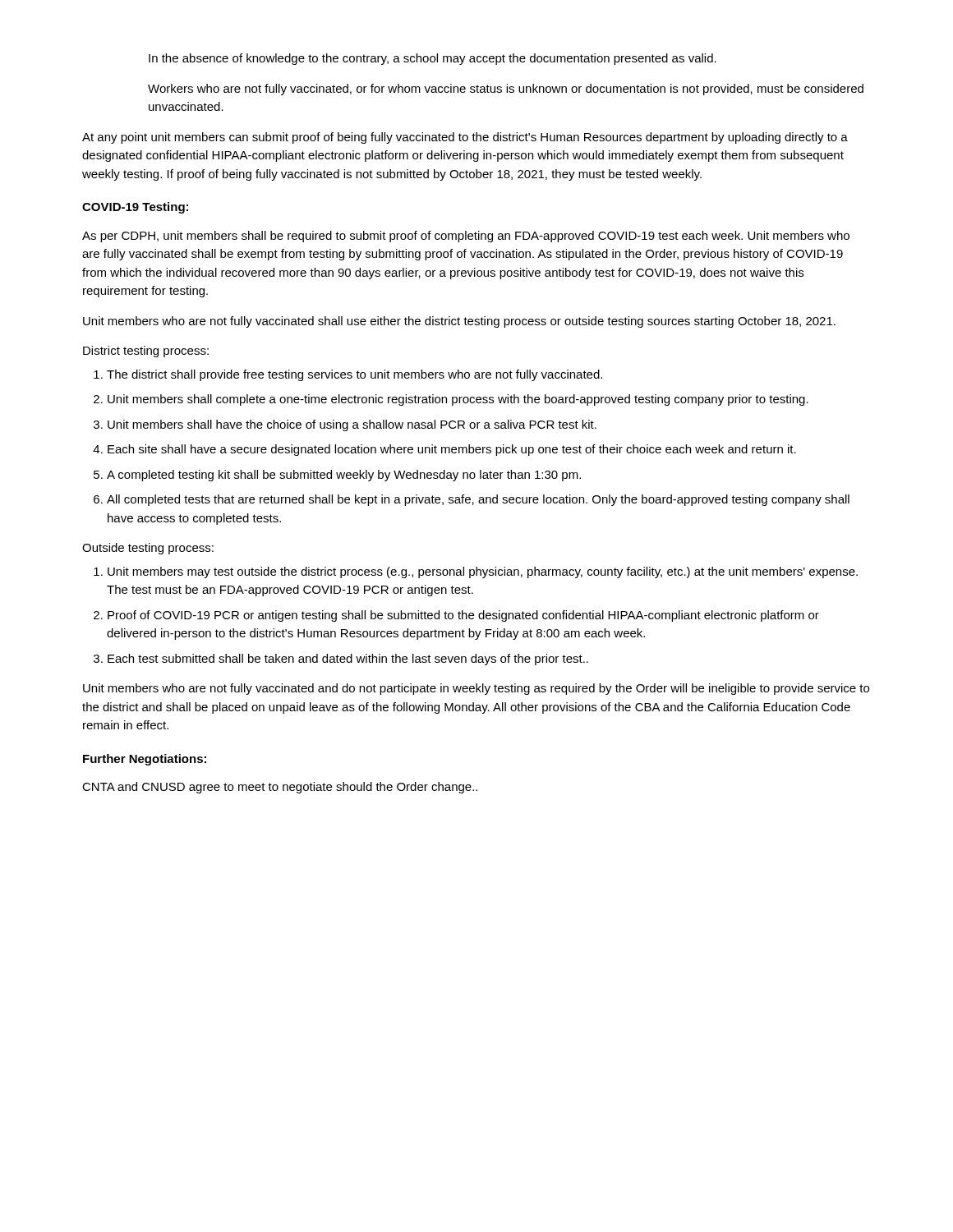Select the region starting "Proof of COVID-19"
Image resolution: width=953 pixels, height=1232 pixels.
pos(463,624)
